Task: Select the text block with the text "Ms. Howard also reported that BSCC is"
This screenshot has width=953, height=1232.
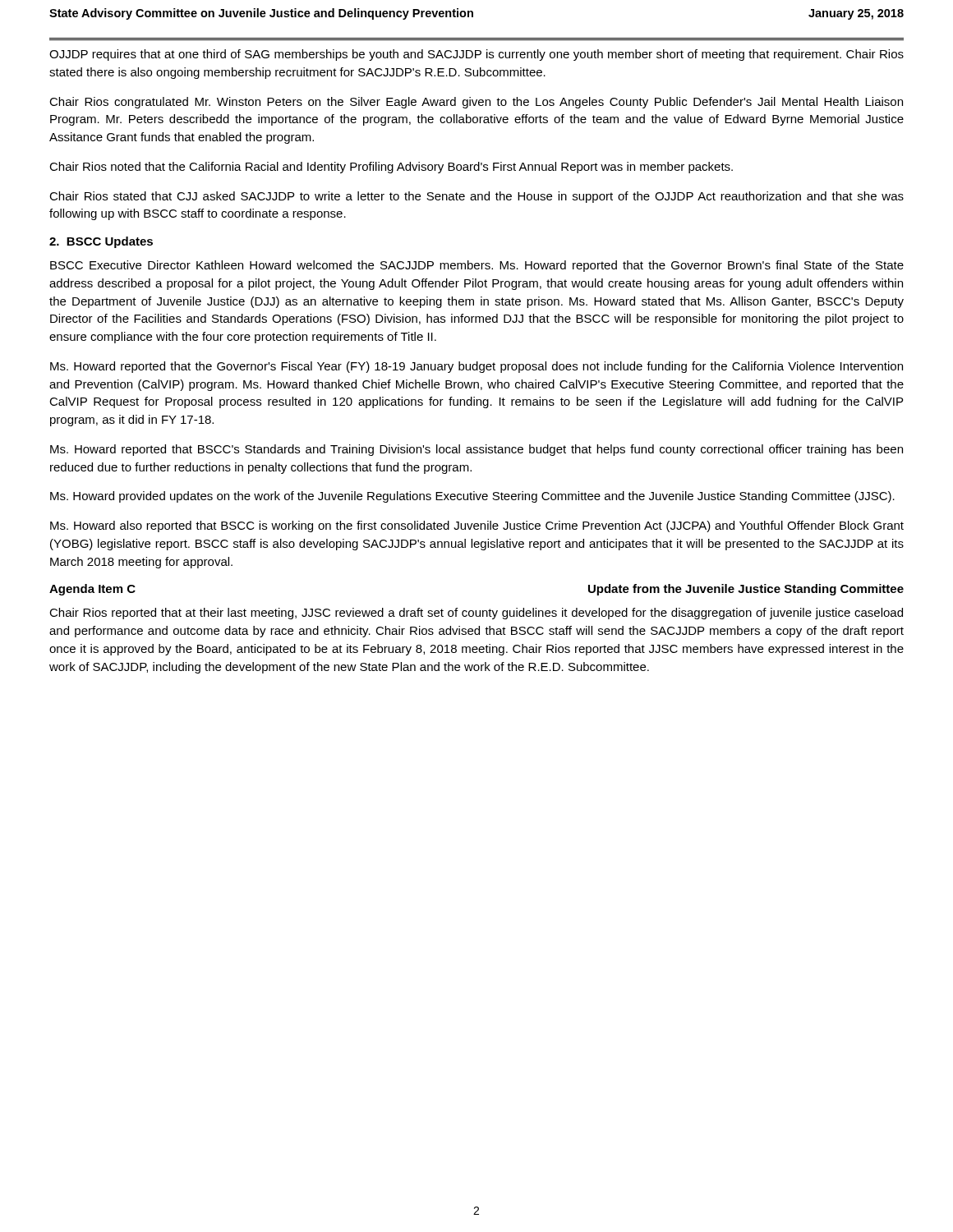Action: click(x=476, y=543)
